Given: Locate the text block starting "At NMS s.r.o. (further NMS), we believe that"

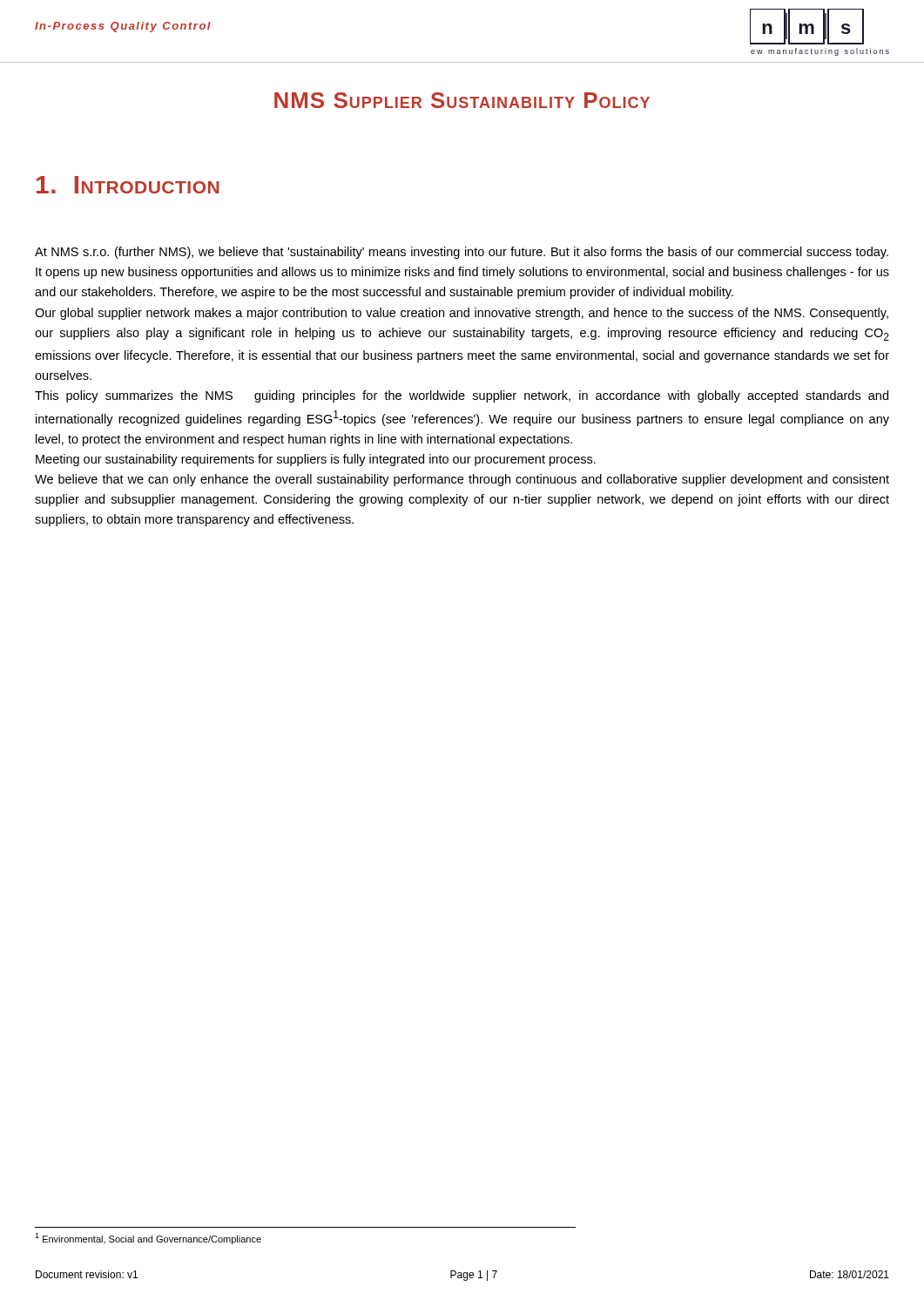Looking at the screenshot, I should click(462, 386).
